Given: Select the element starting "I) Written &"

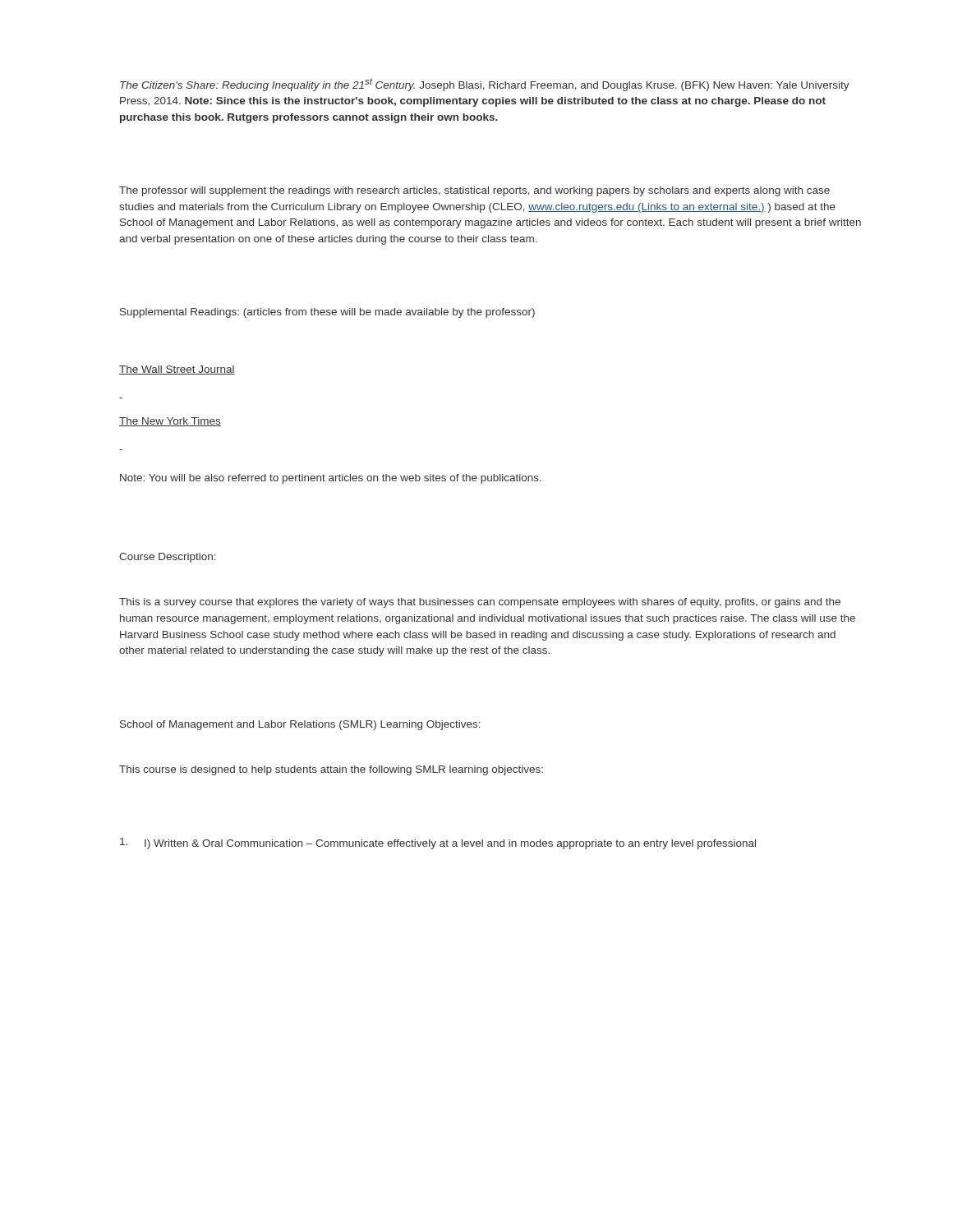Looking at the screenshot, I should point(438,843).
